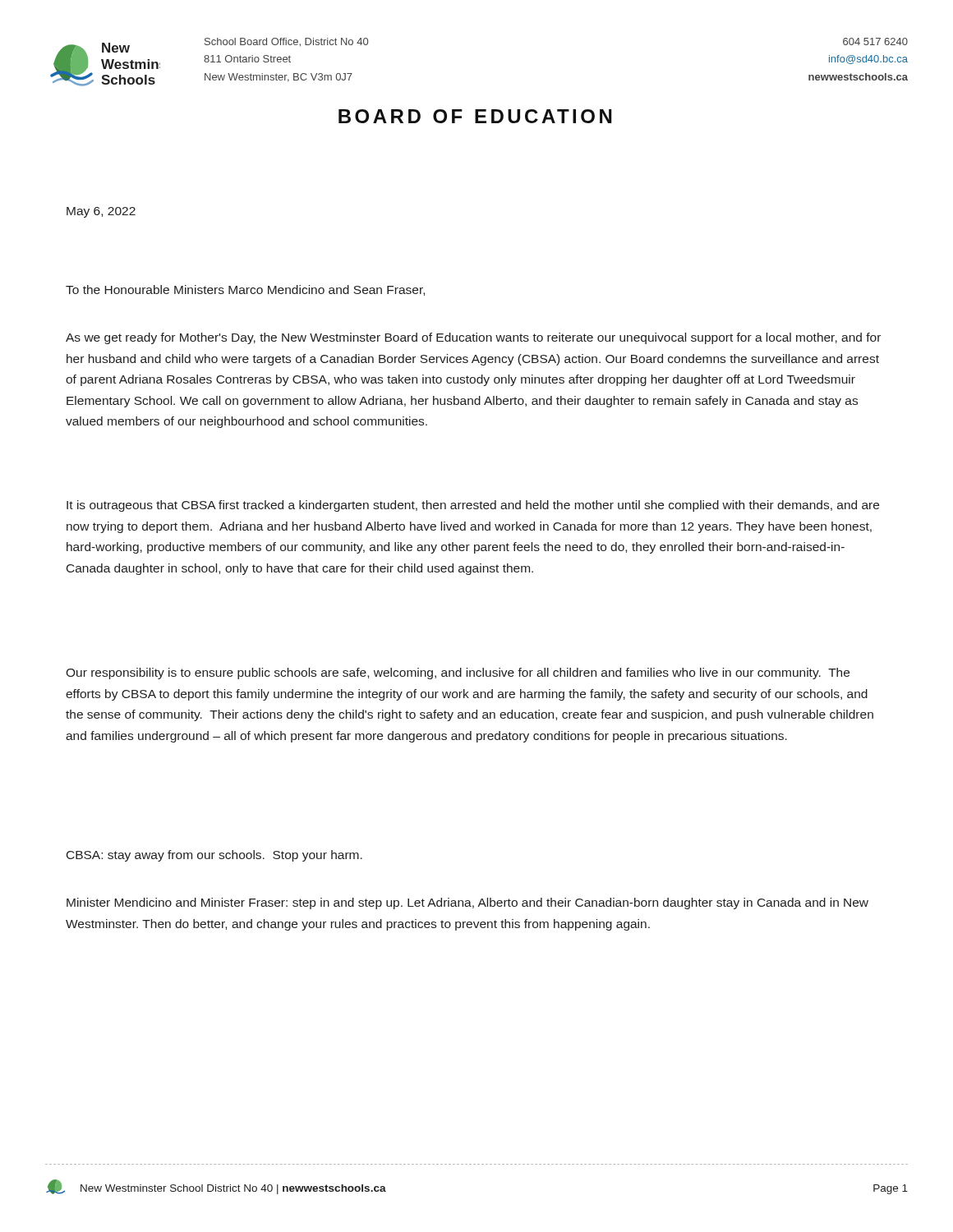Viewport: 953px width, 1232px height.
Task: Select a logo
Action: (103, 64)
